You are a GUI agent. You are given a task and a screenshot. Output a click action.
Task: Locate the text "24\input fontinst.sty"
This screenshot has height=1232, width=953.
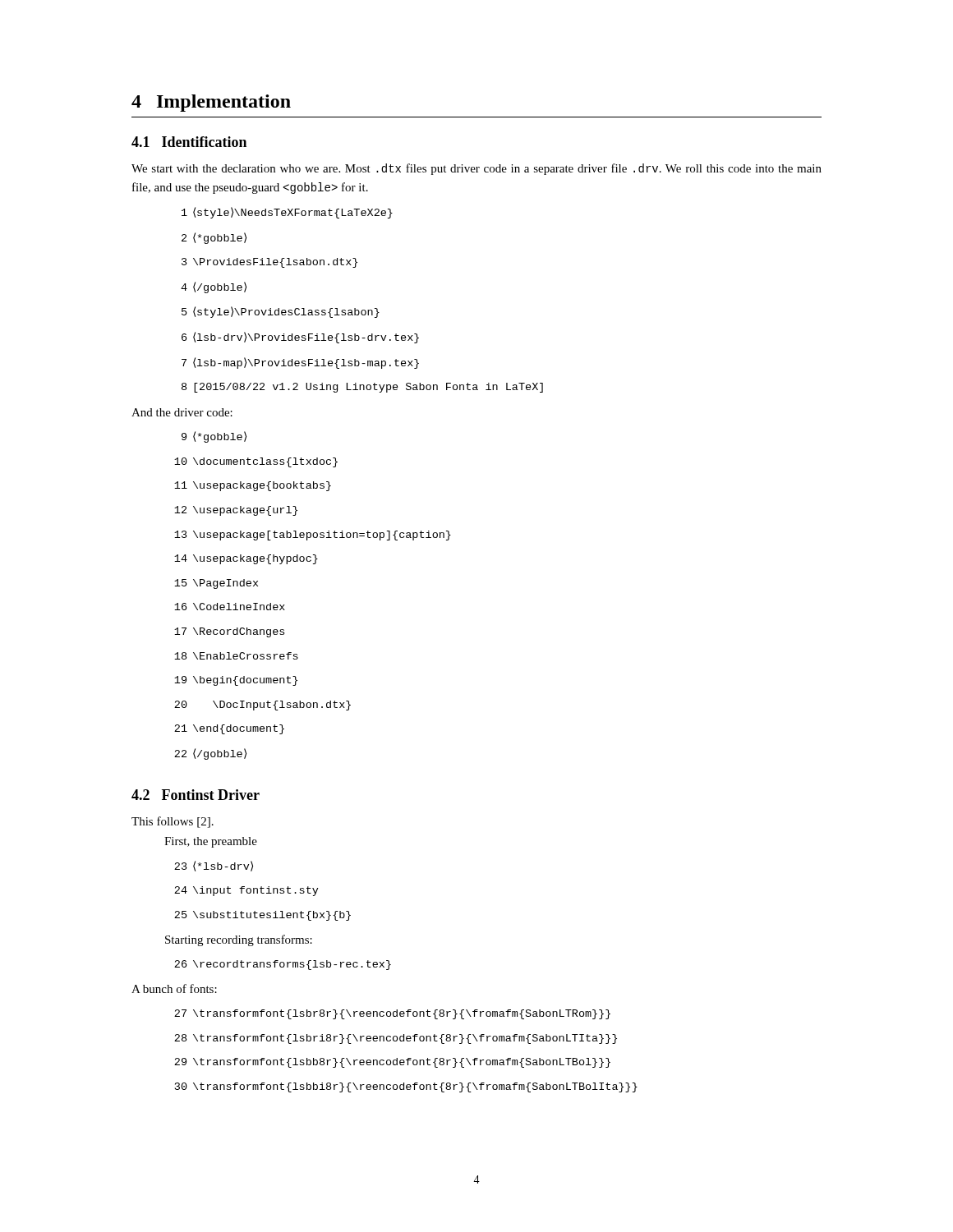246,891
